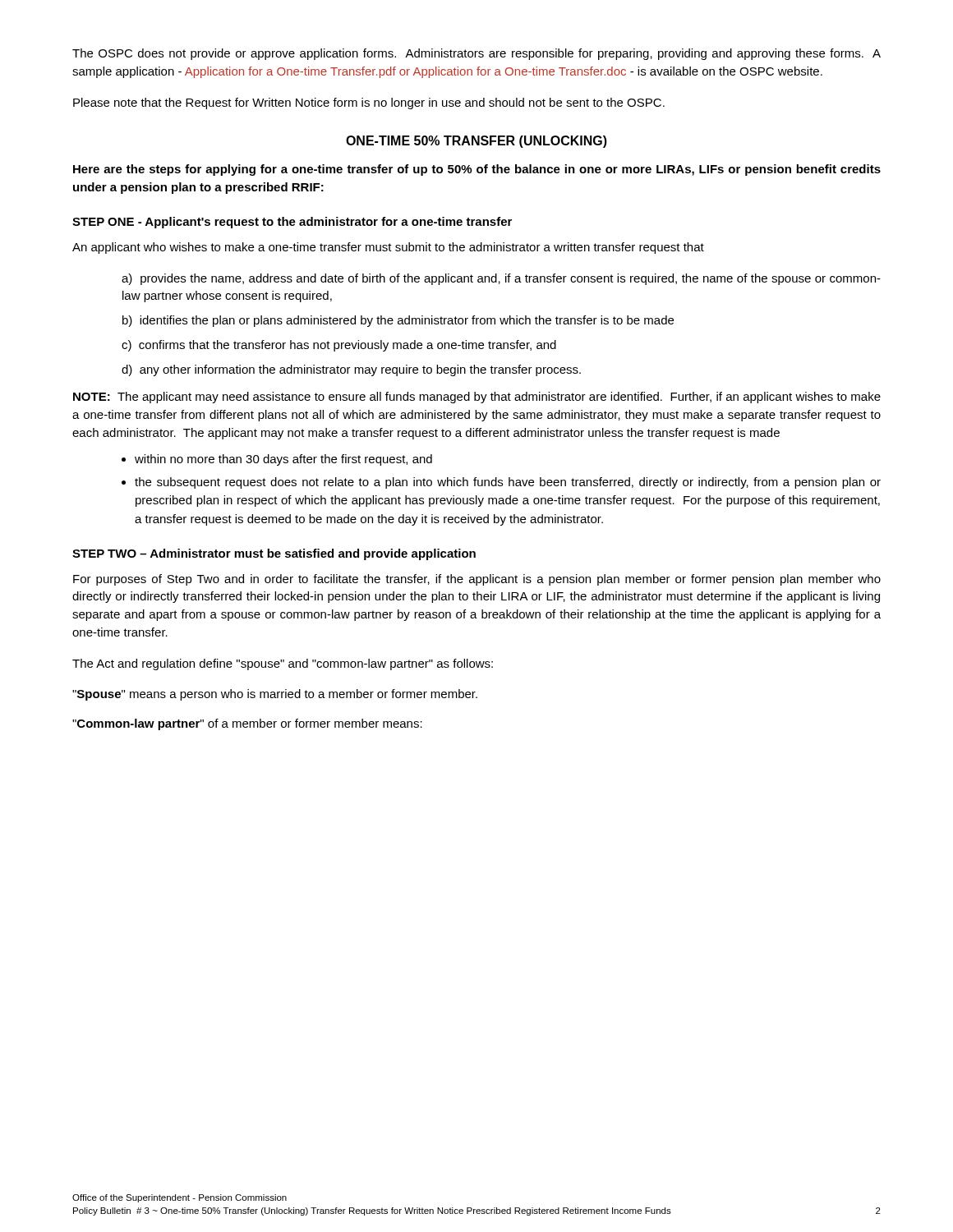Click on the text block starting "d) any other"
Screen dimensions: 1232x953
[352, 369]
